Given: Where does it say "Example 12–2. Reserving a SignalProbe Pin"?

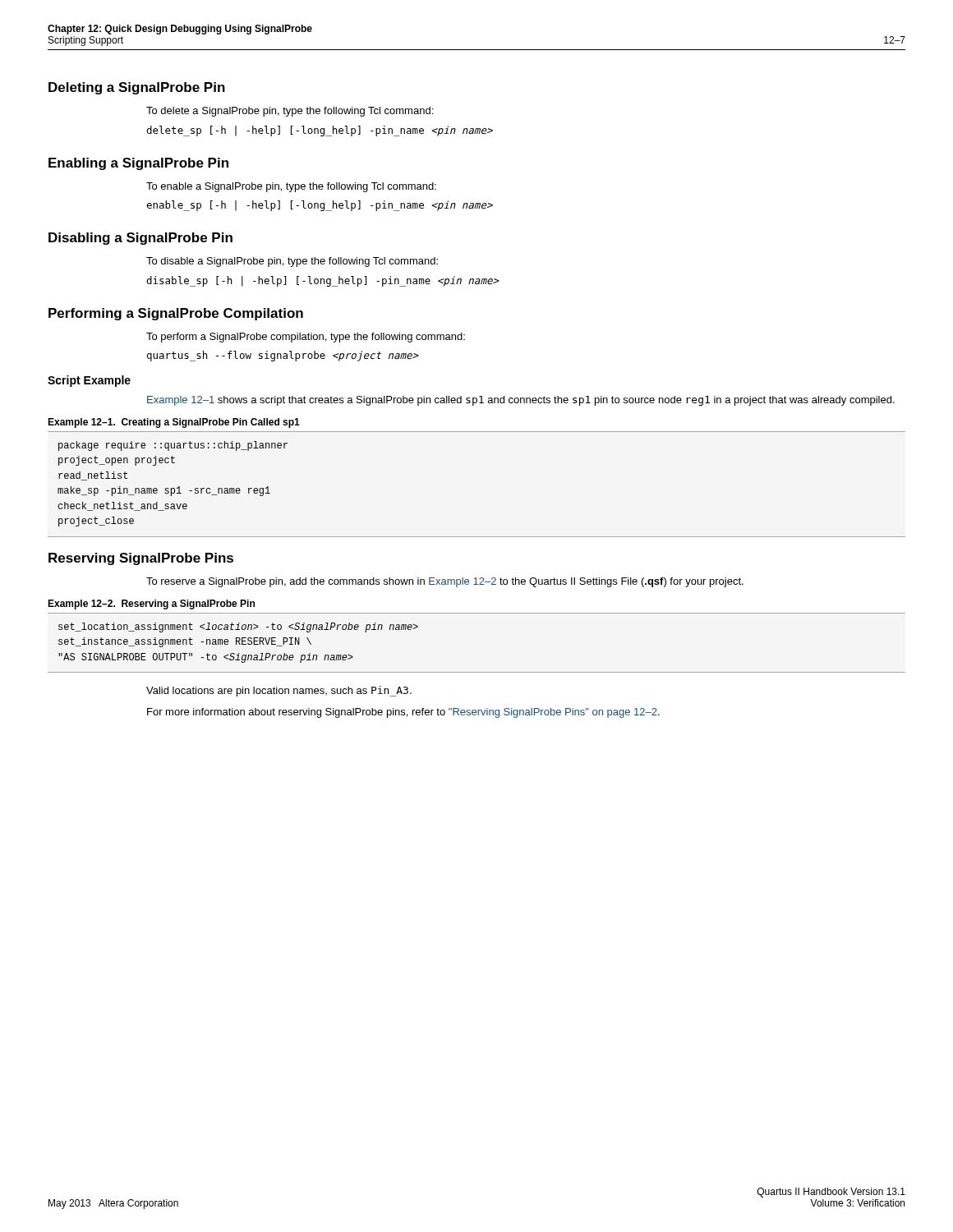Looking at the screenshot, I should click(151, 603).
